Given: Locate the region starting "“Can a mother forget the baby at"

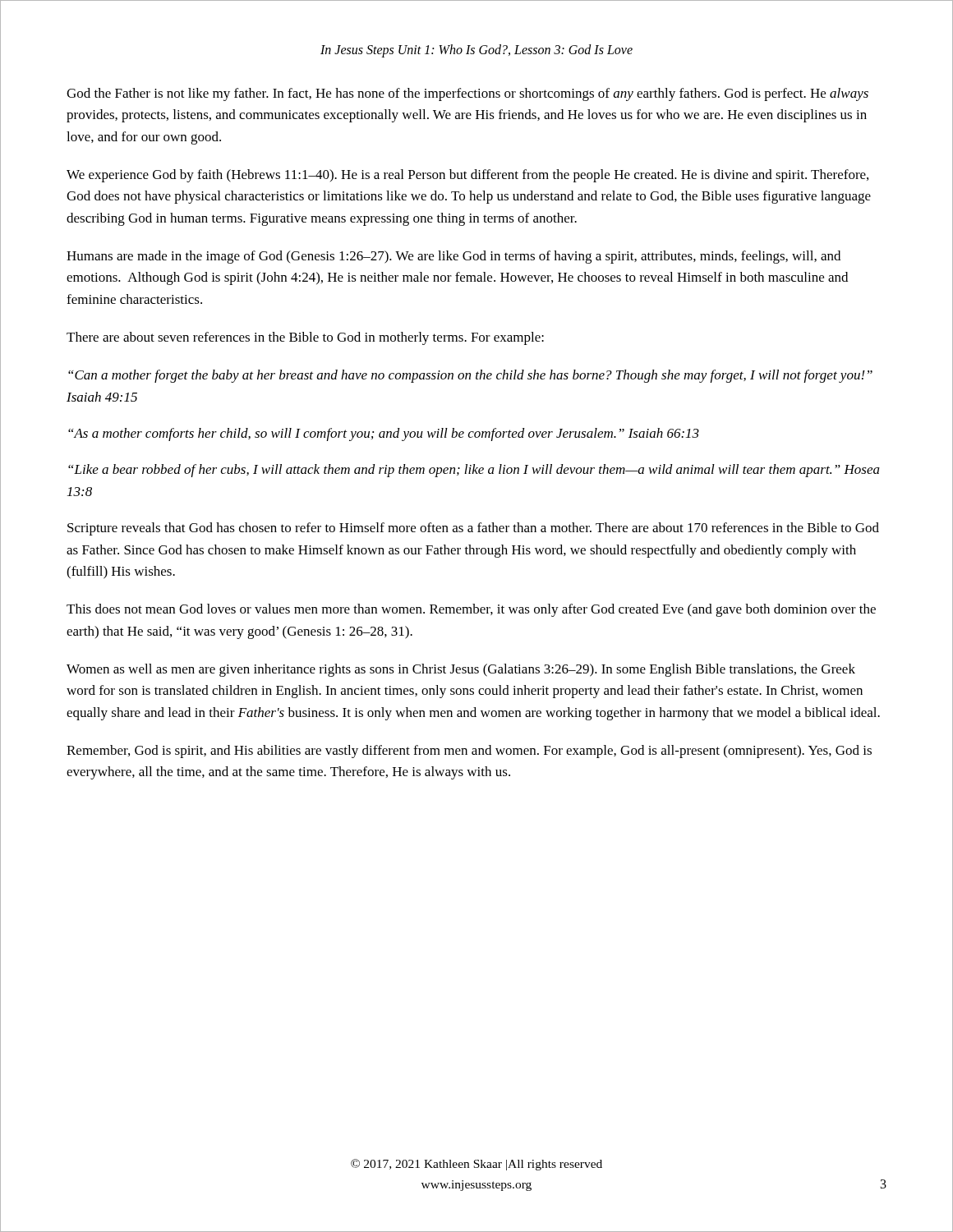Looking at the screenshot, I should click(x=471, y=386).
